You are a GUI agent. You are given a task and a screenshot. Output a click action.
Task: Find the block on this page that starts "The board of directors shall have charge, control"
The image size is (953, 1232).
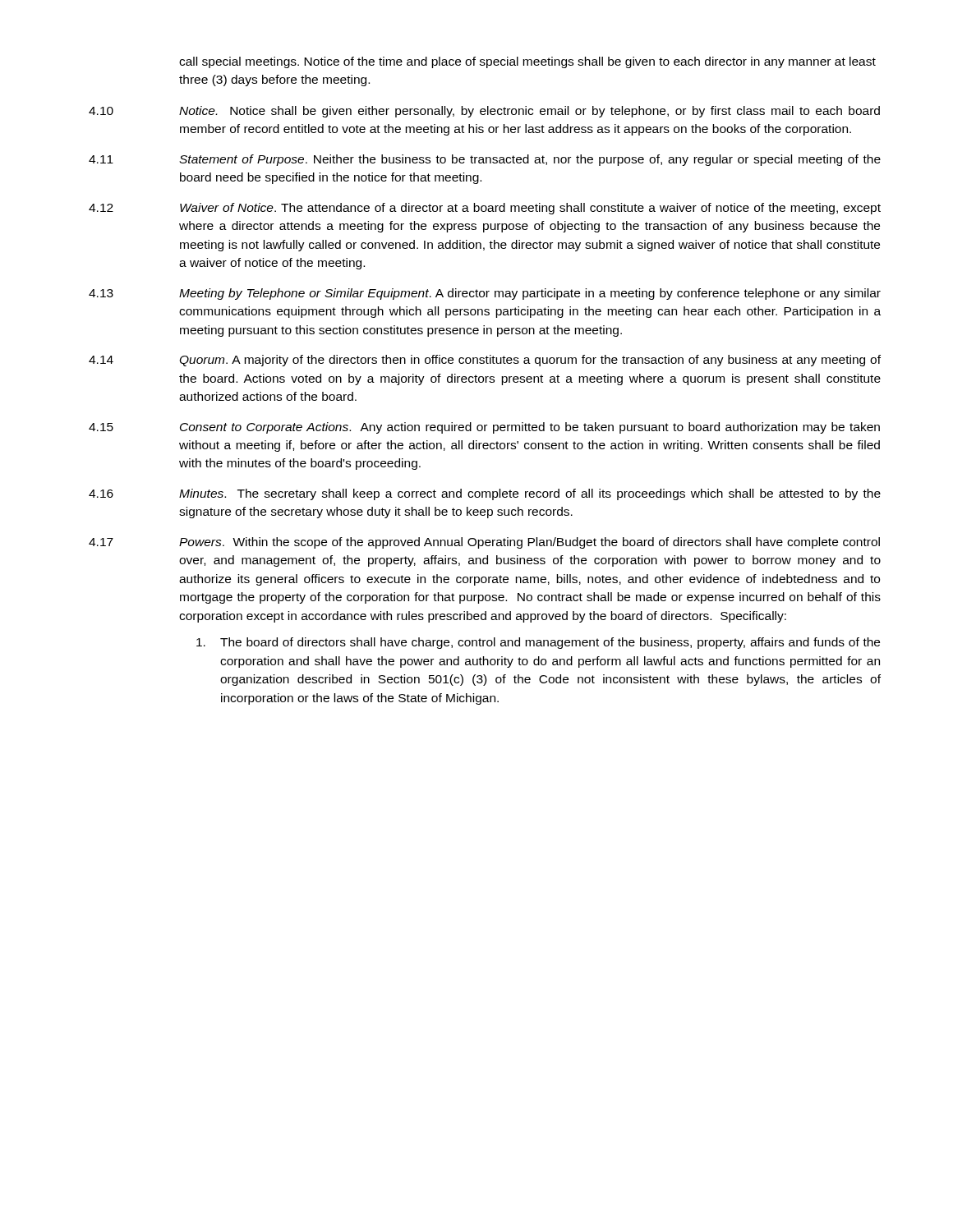pos(538,670)
